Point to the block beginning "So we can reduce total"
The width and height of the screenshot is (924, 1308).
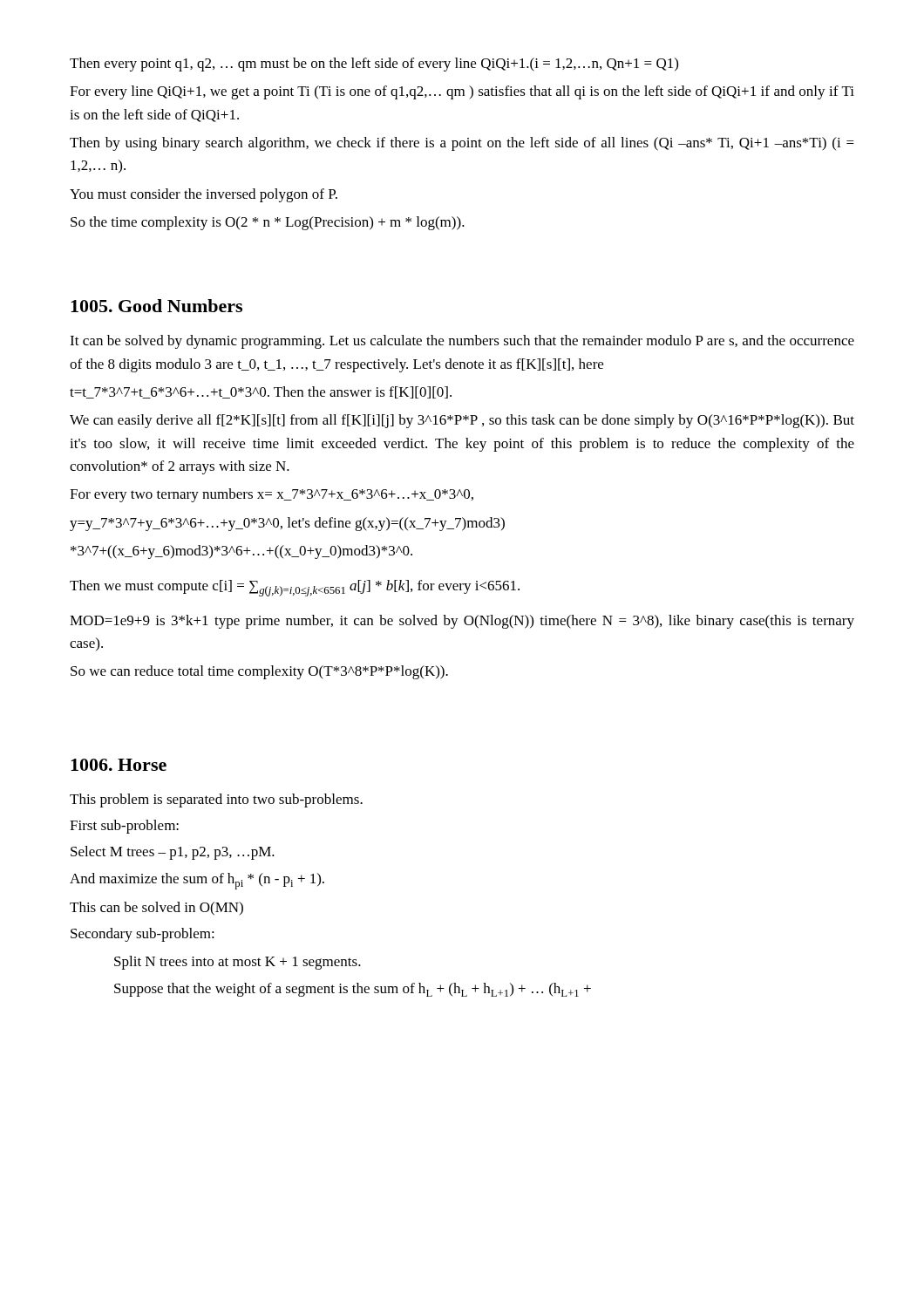259,671
